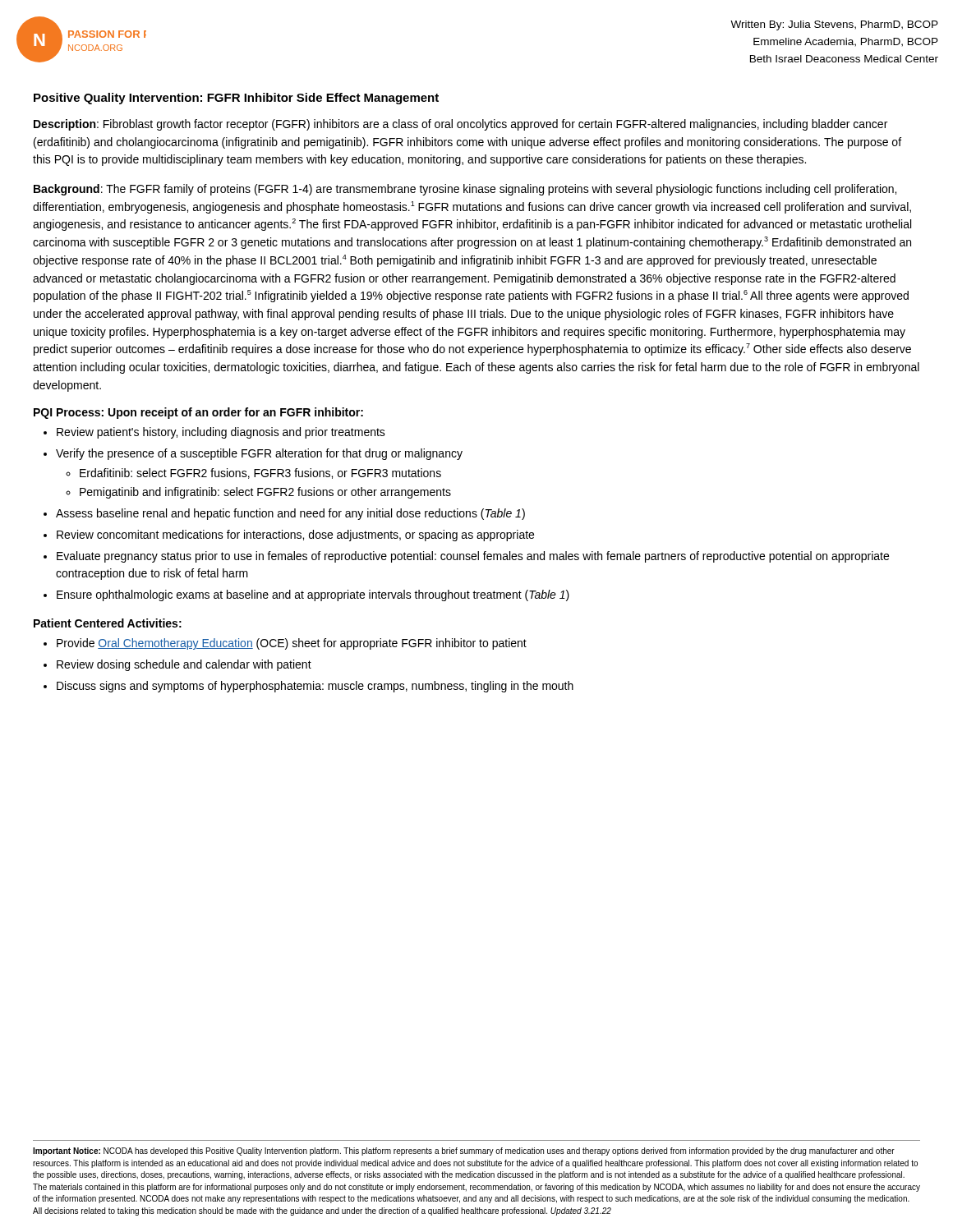The image size is (953, 1232).
Task: Click the passage that begins "Review concomitant medications for interactions, dose"
Action: (295, 535)
